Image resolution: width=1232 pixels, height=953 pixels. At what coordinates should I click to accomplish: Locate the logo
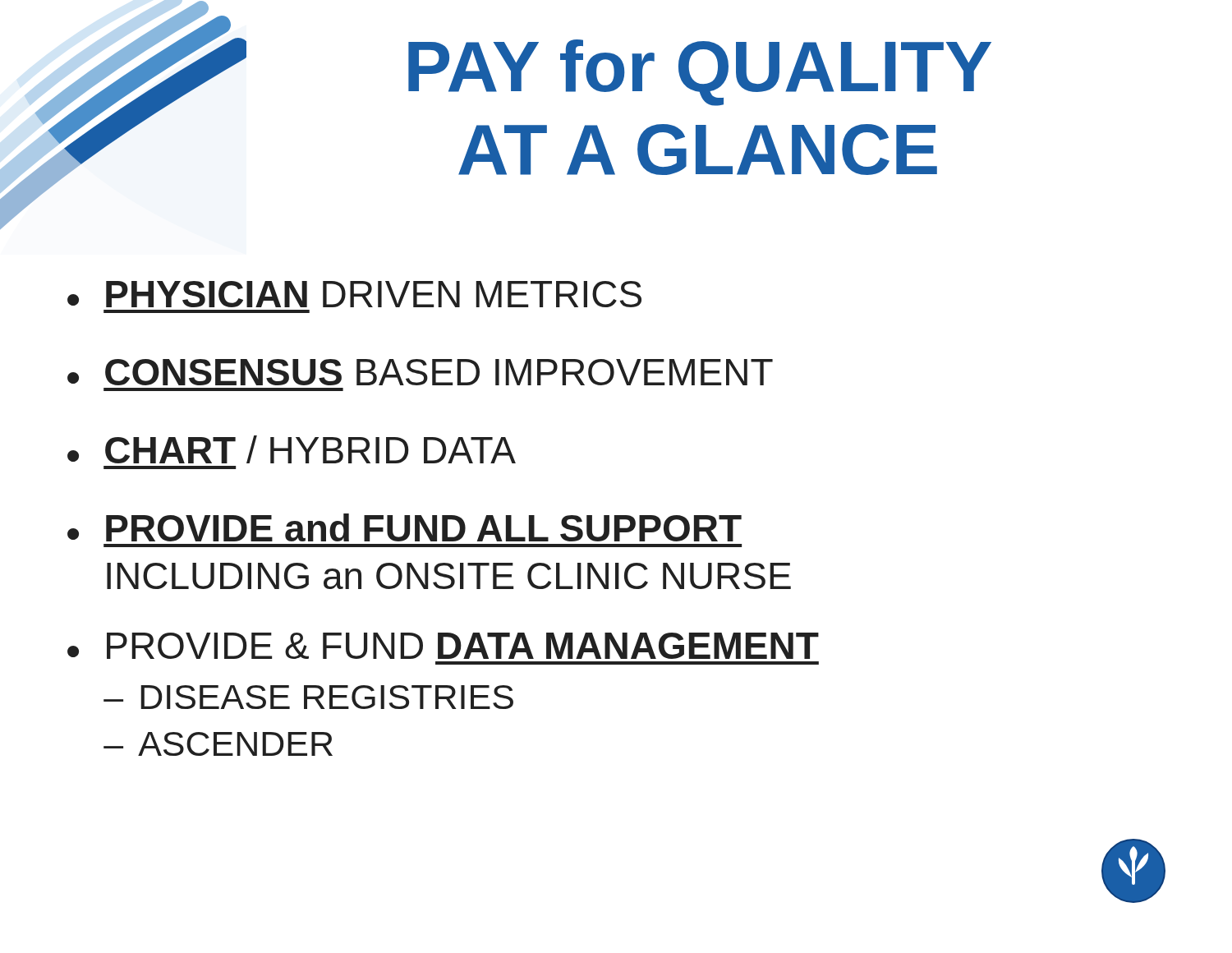[1133, 871]
